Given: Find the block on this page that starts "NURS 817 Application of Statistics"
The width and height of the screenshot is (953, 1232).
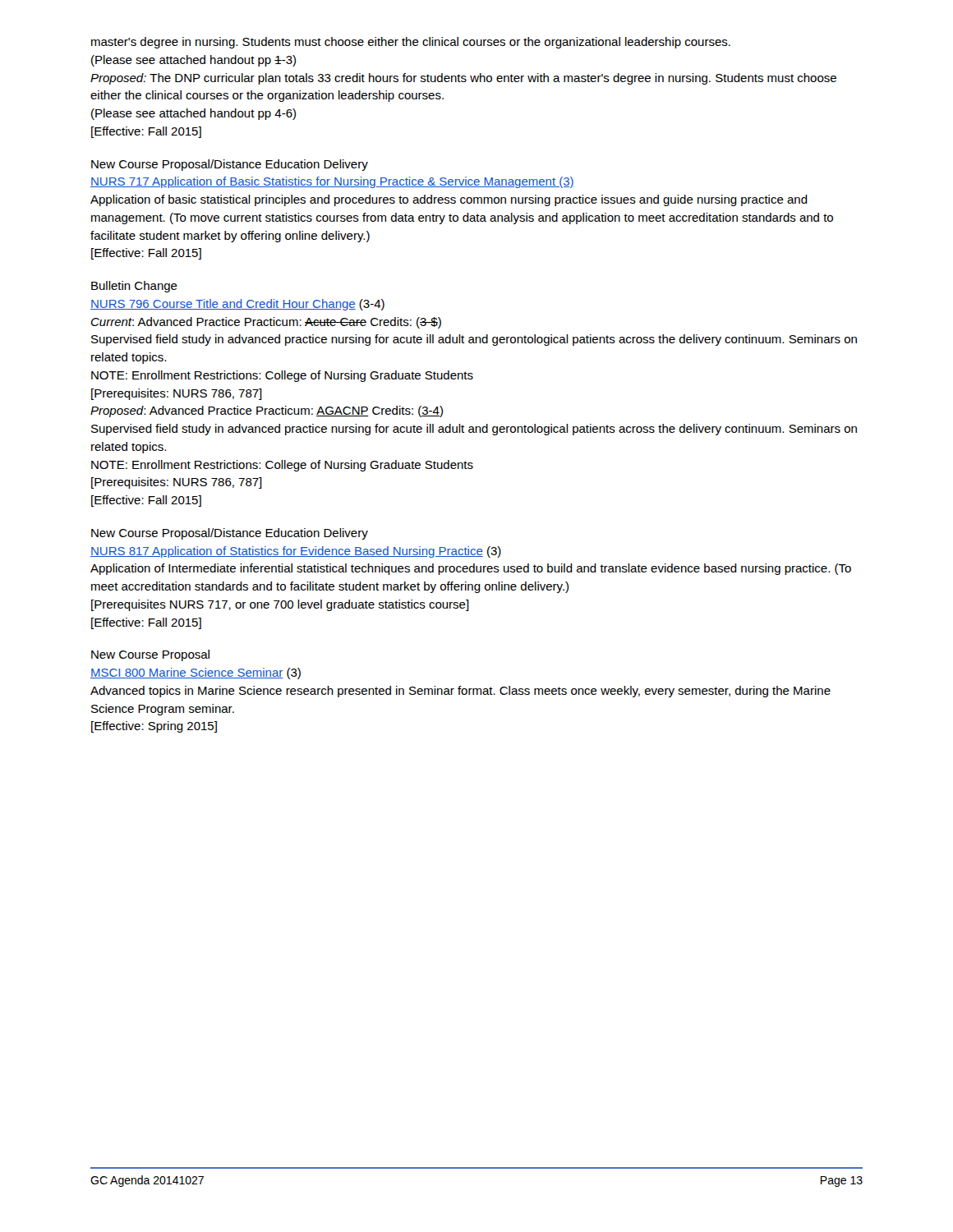Looking at the screenshot, I should 471,586.
